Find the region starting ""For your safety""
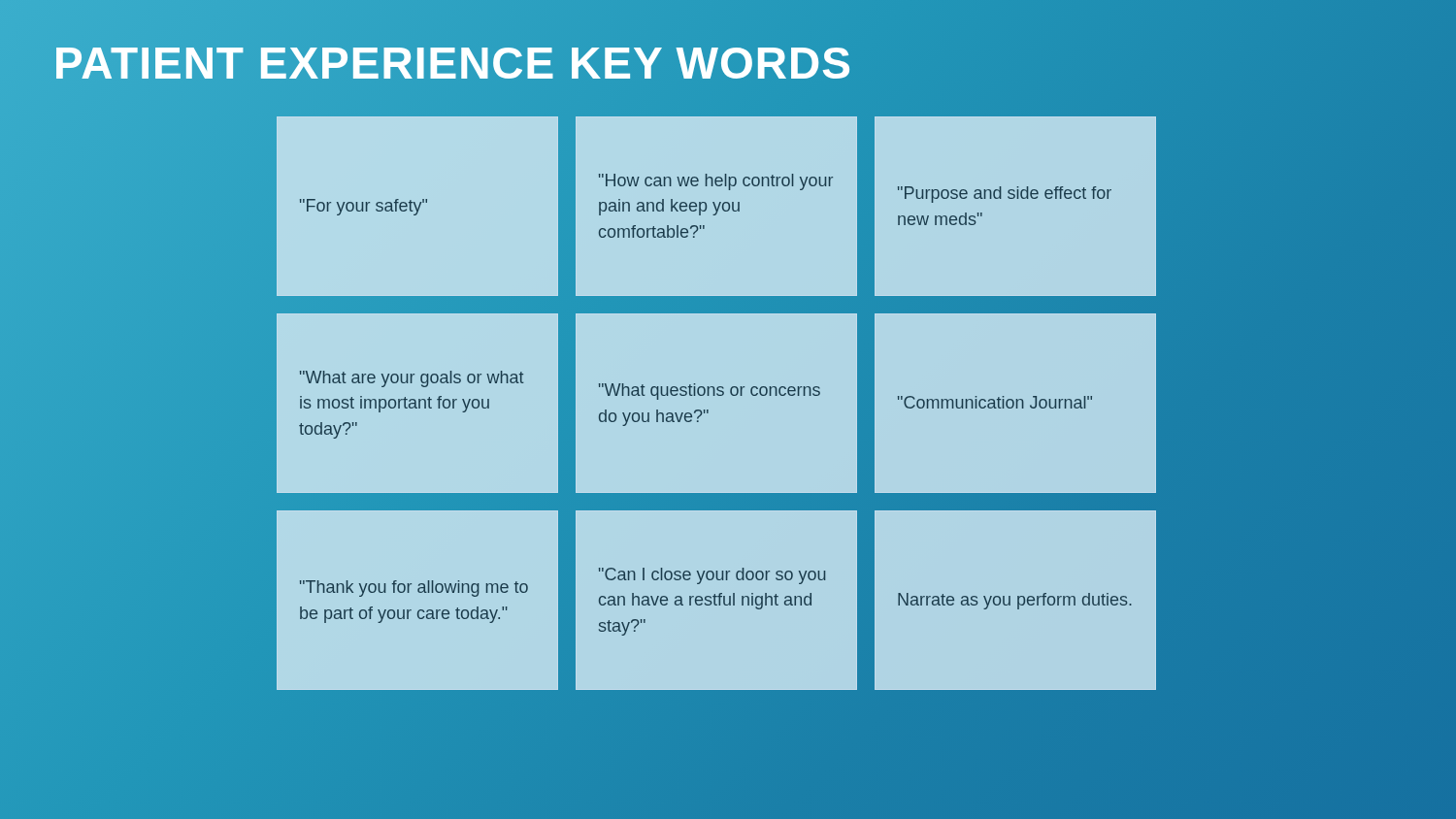 363,206
